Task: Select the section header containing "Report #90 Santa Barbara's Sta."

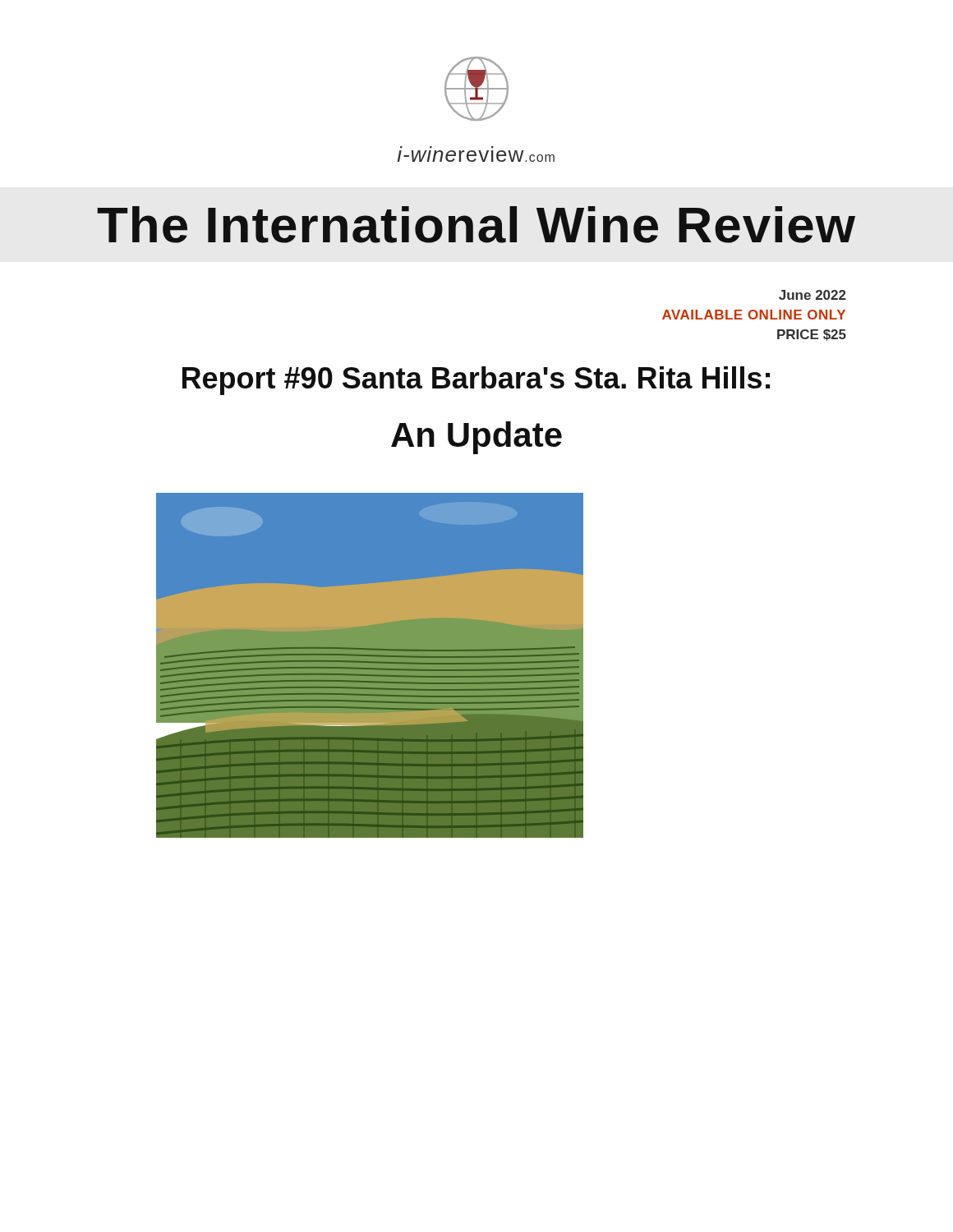Action: (x=476, y=378)
